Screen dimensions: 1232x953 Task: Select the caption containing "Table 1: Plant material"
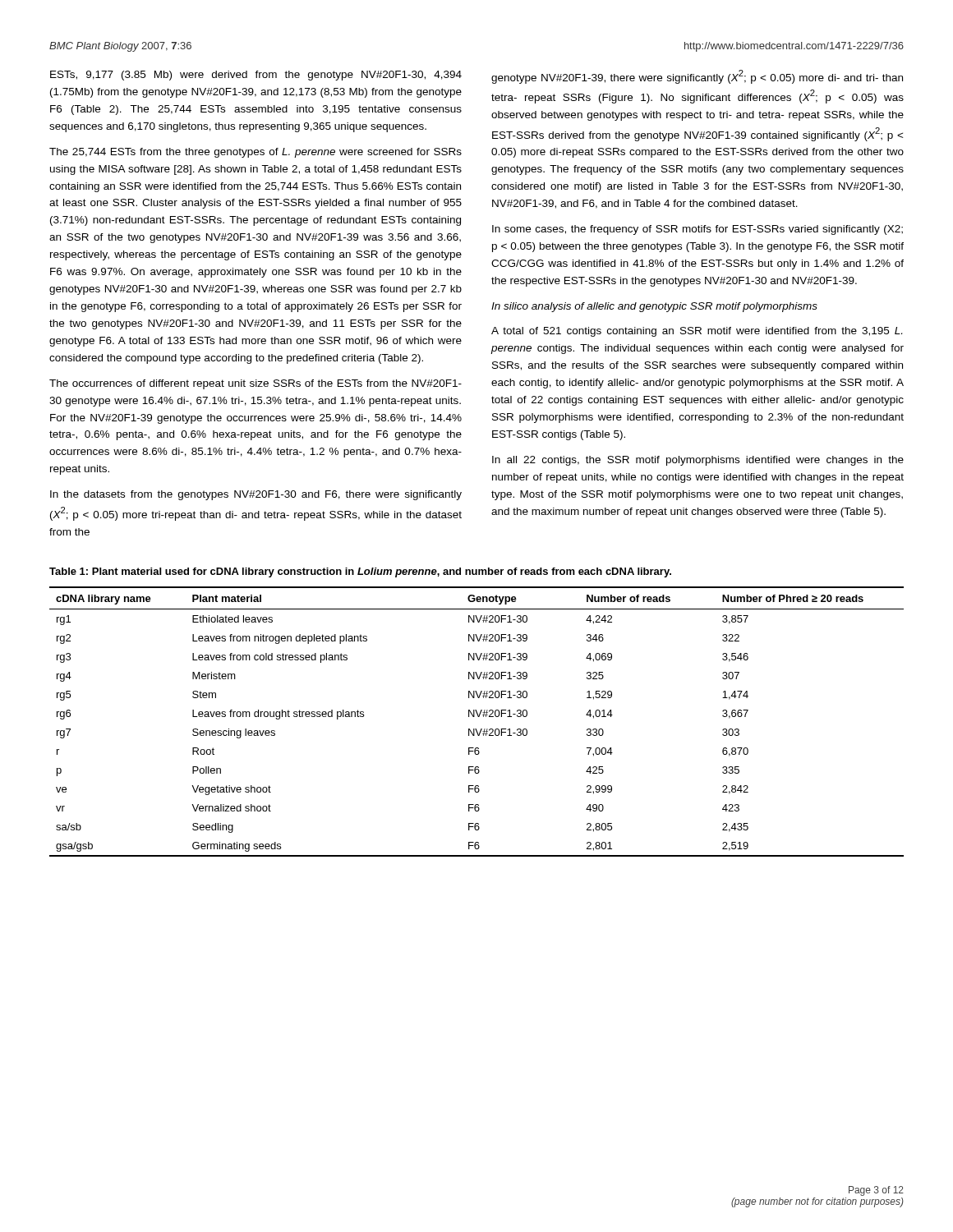361,572
